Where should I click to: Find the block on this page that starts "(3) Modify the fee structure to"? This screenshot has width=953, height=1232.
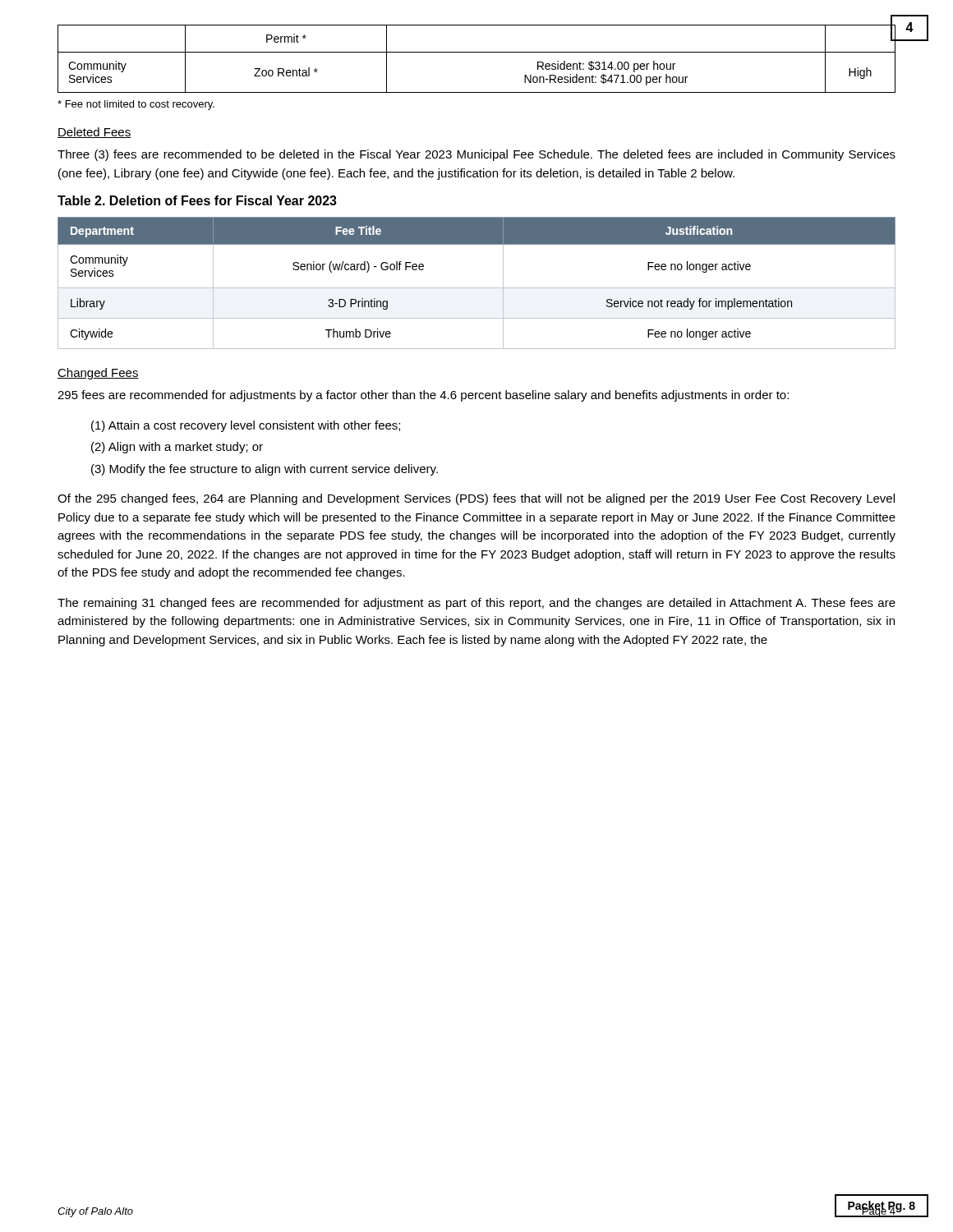(x=265, y=468)
